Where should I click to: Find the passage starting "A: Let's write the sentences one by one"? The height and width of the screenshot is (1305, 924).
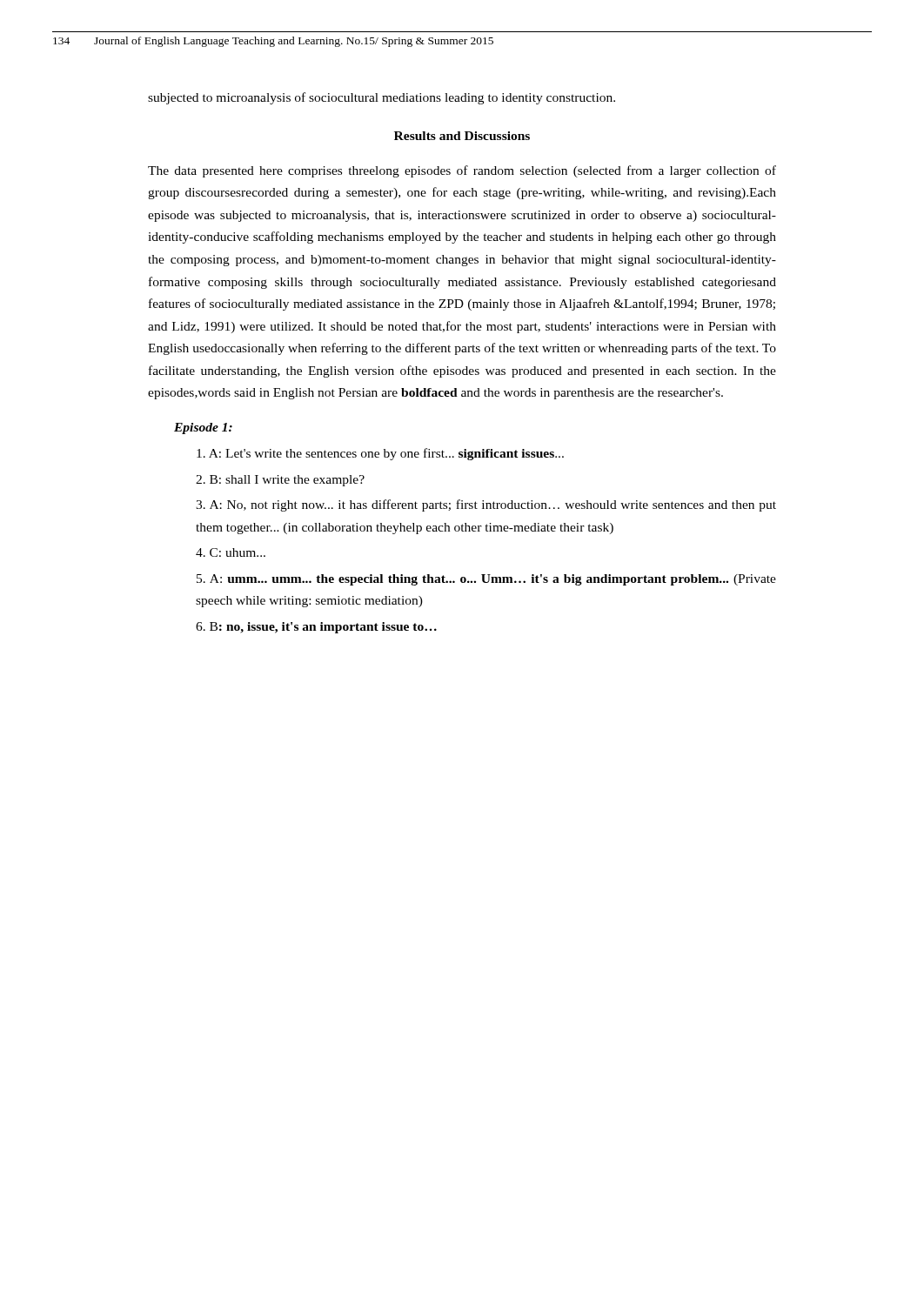[380, 453]
